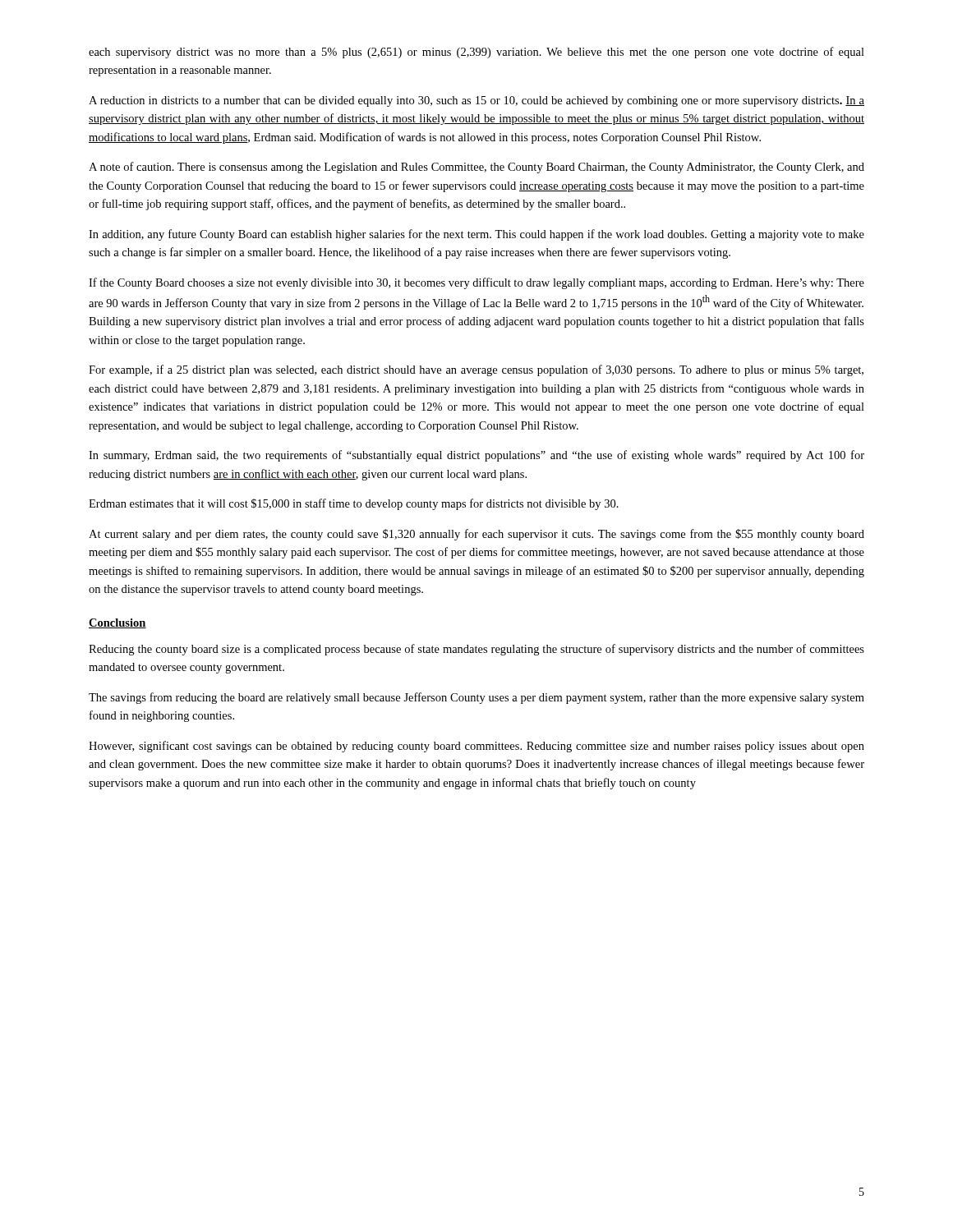Locate the element starting "At current salary and per diem rates,"
The image size is (953, 1232).
point(476,561)
